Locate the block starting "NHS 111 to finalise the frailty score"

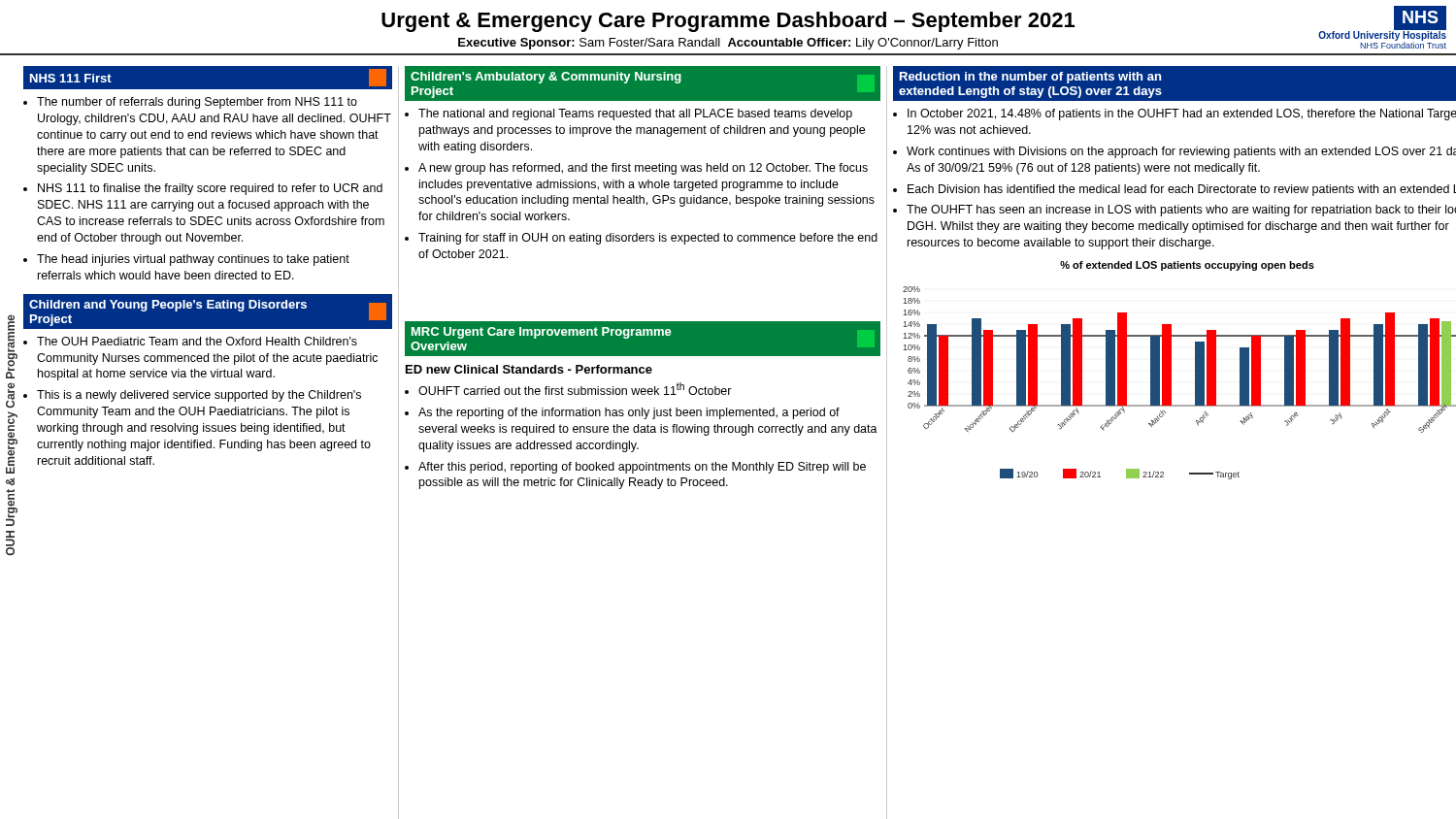[x=211, y=213]
